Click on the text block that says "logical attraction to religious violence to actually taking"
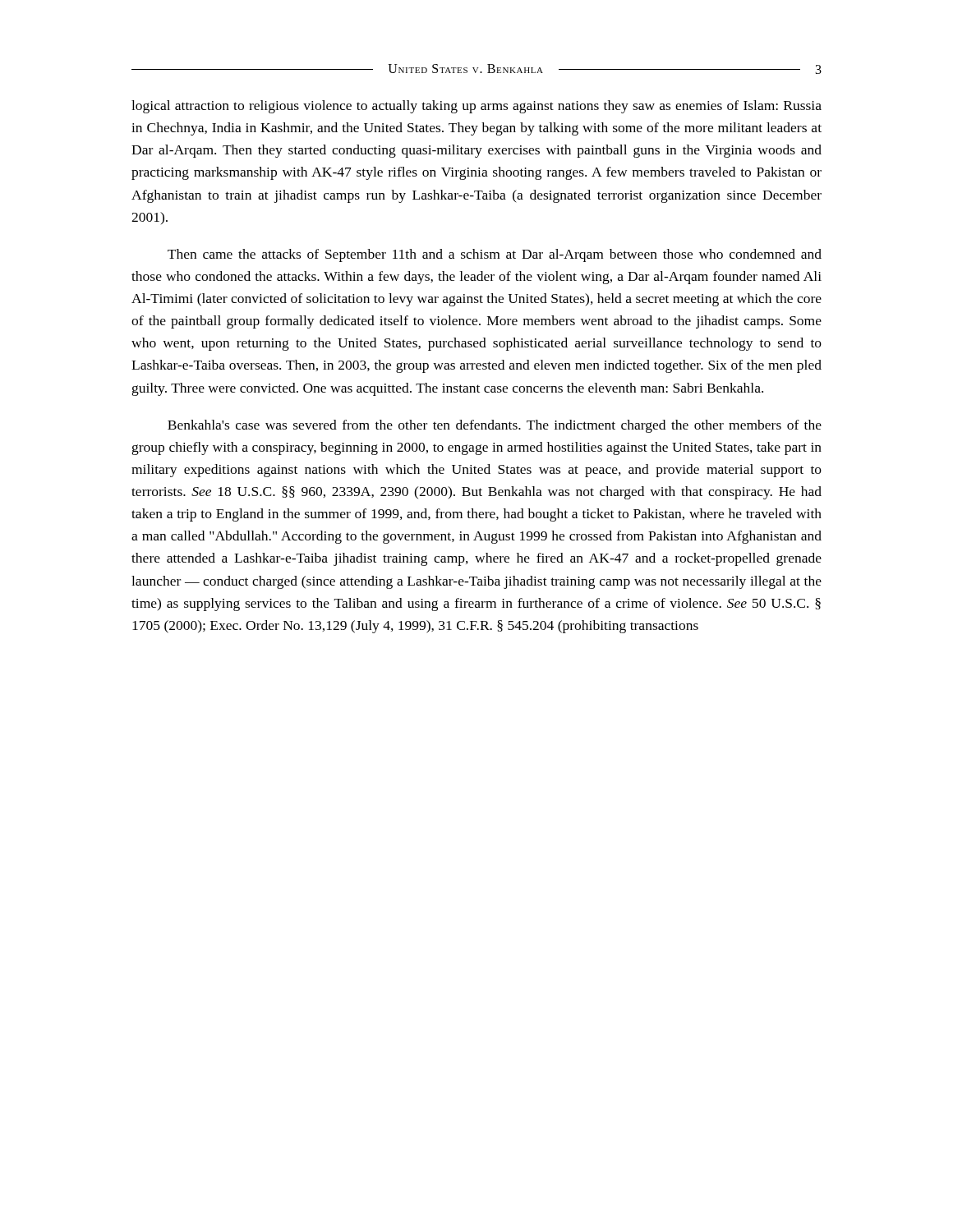This screenshot has height=1232, width=953. pos(476,161)
